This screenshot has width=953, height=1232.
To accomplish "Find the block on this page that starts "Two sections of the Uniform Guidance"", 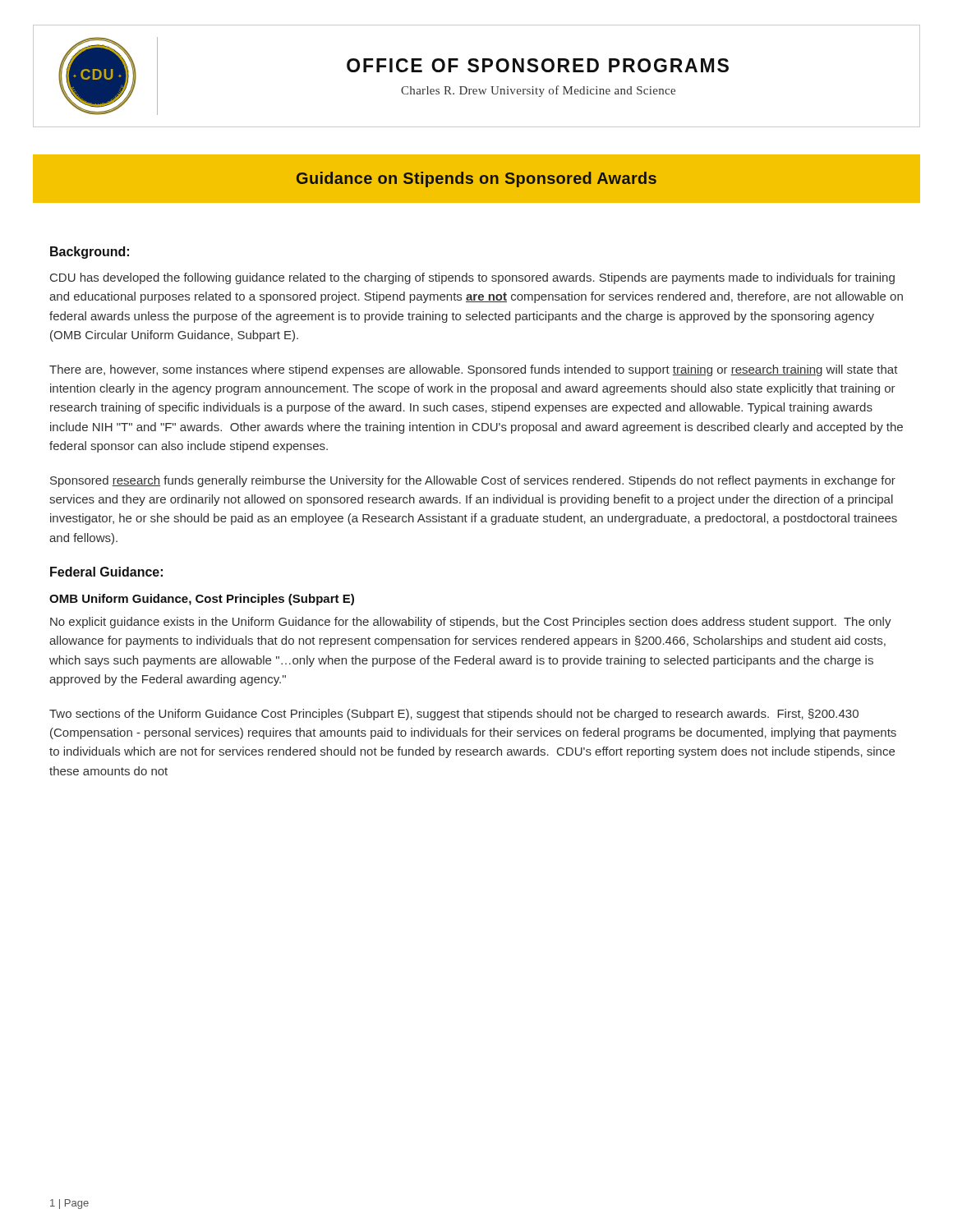I will [x=473, y=742].
